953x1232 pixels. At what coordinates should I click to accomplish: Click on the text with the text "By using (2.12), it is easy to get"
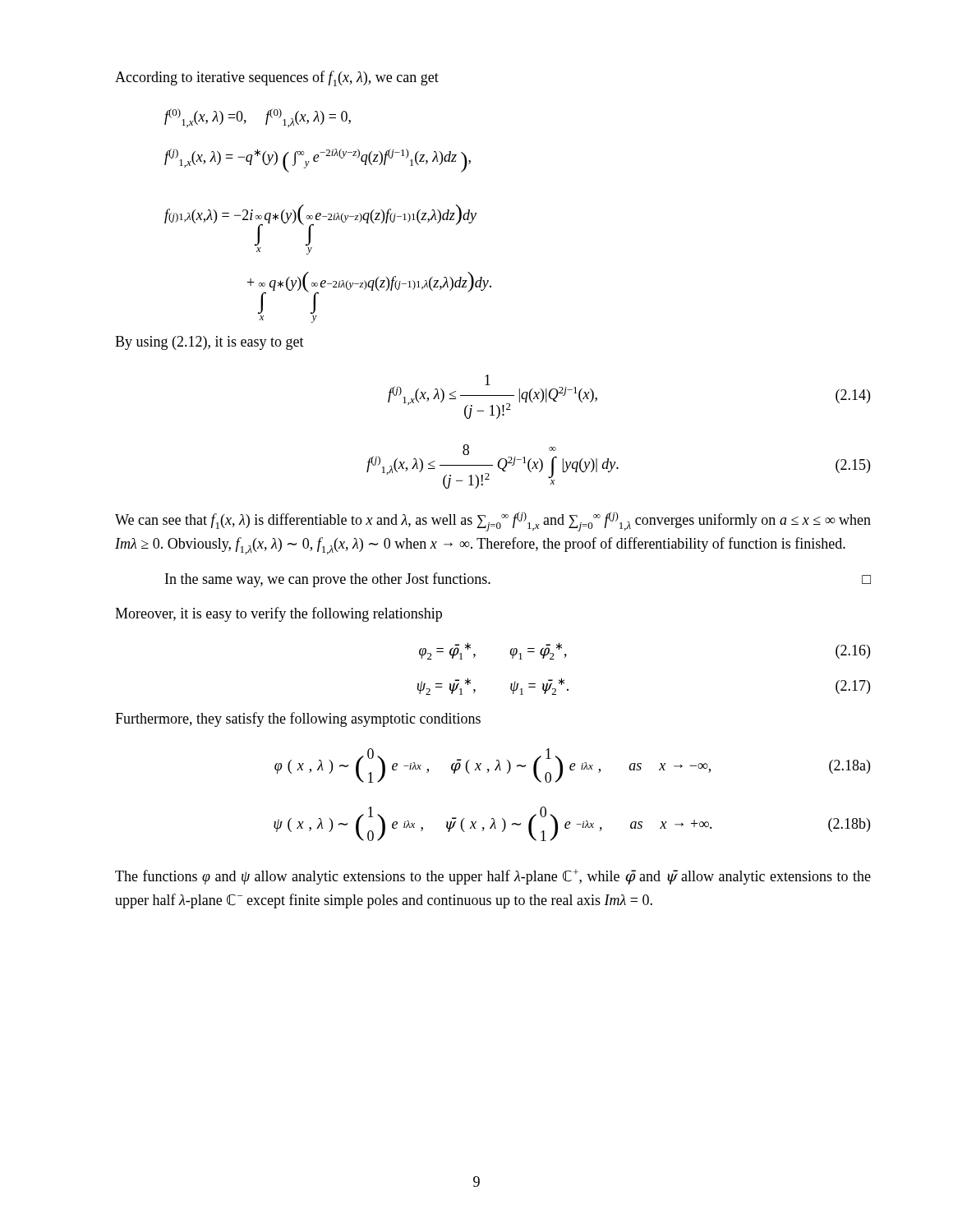(x=209, y=343)
